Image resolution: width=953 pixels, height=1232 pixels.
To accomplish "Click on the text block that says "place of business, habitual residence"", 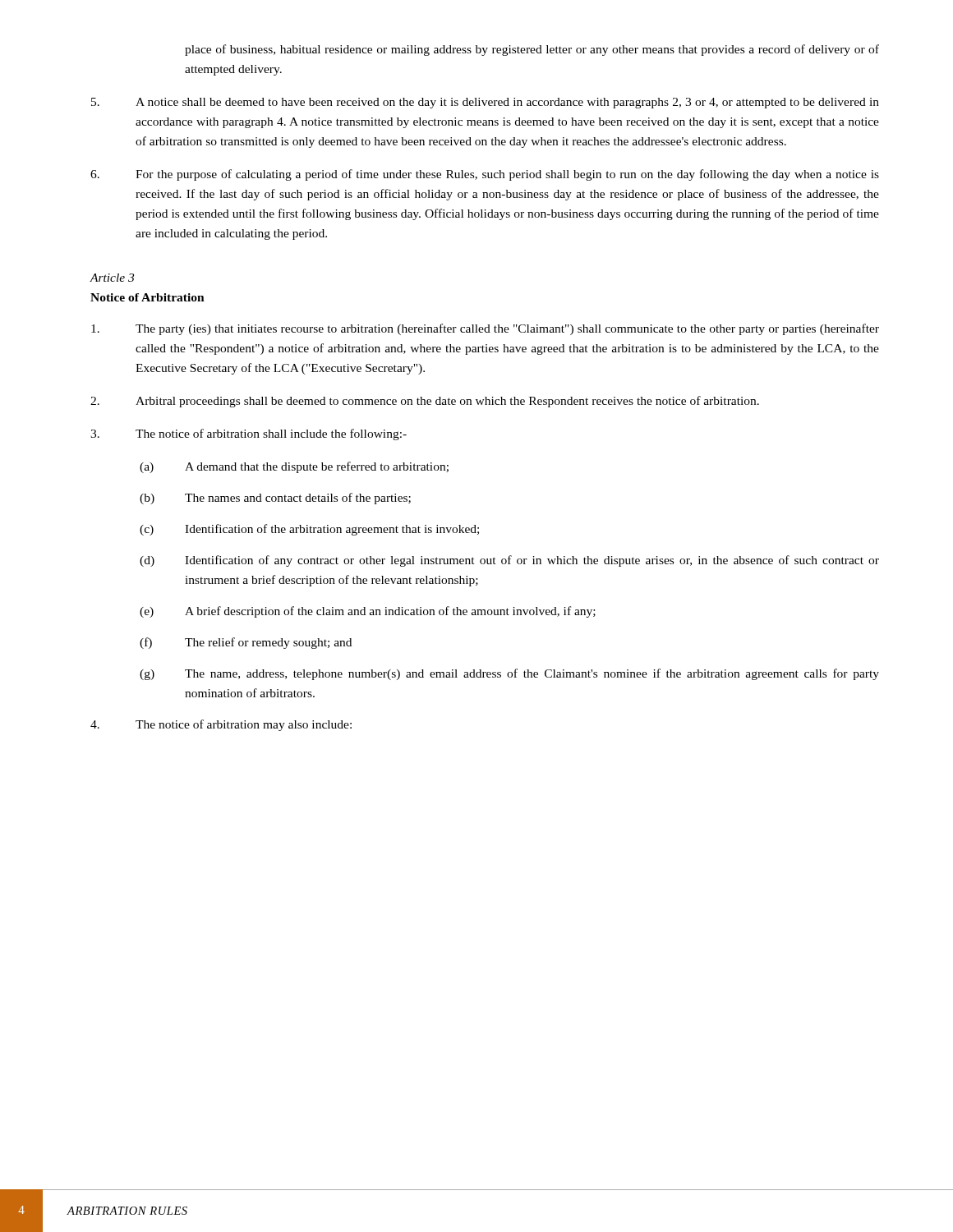I will [532, 59].
